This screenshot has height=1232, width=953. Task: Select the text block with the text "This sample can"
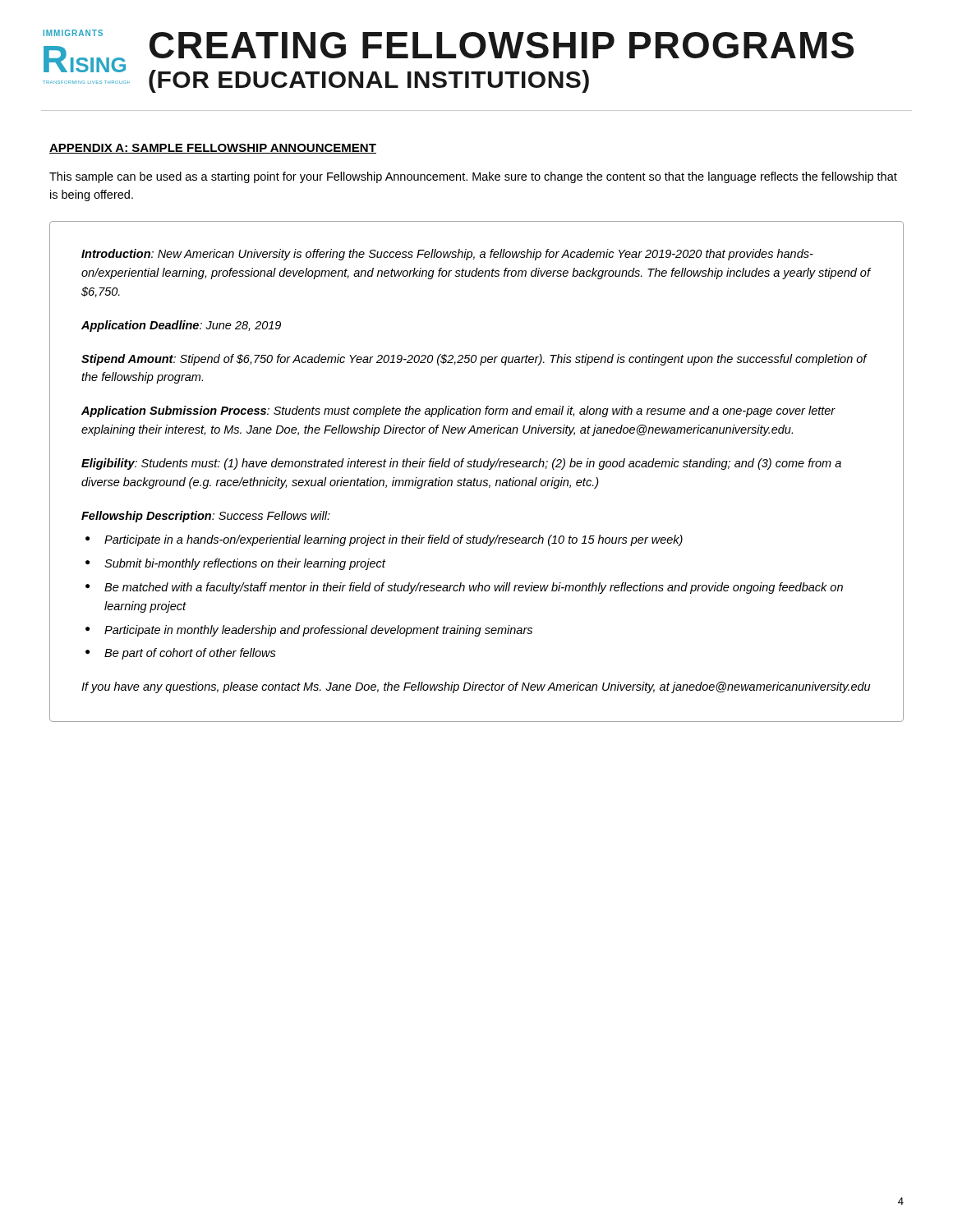coord(473,186)
